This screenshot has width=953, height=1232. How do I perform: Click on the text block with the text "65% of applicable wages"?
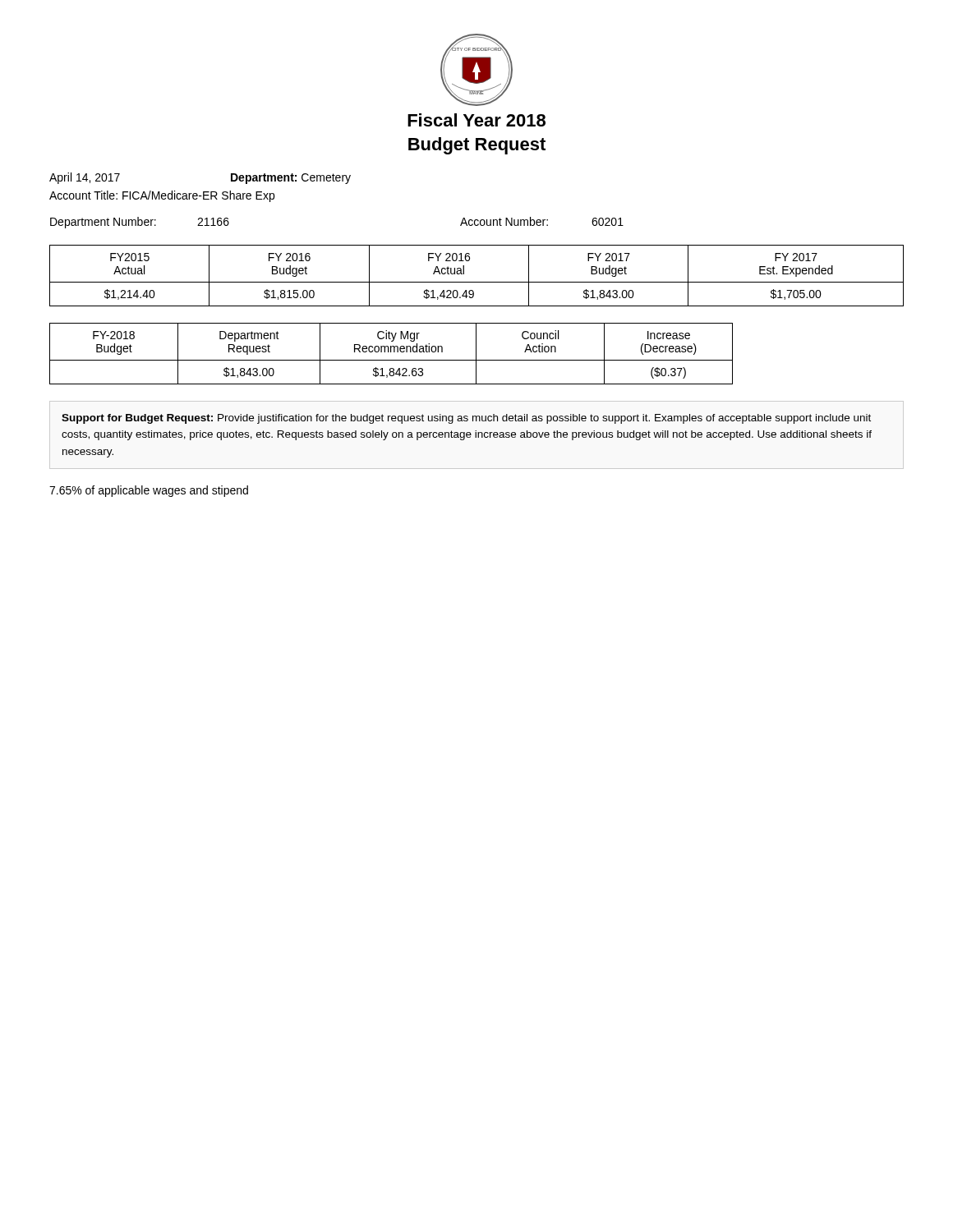tap(149, 490)
